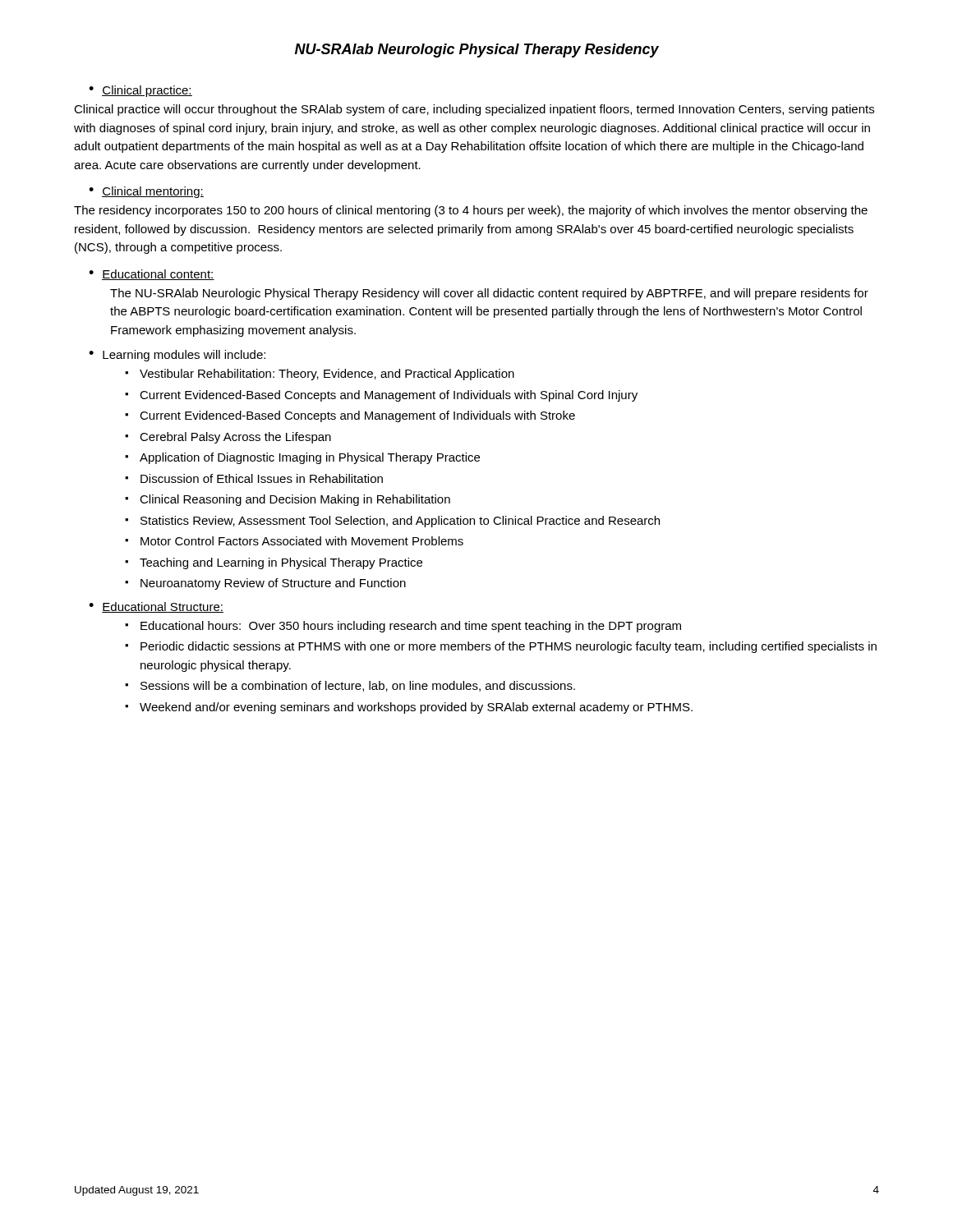Where is the passage that starts "Motor Control Factors"?
This screenshot has width=953, height=1232.
302,541
